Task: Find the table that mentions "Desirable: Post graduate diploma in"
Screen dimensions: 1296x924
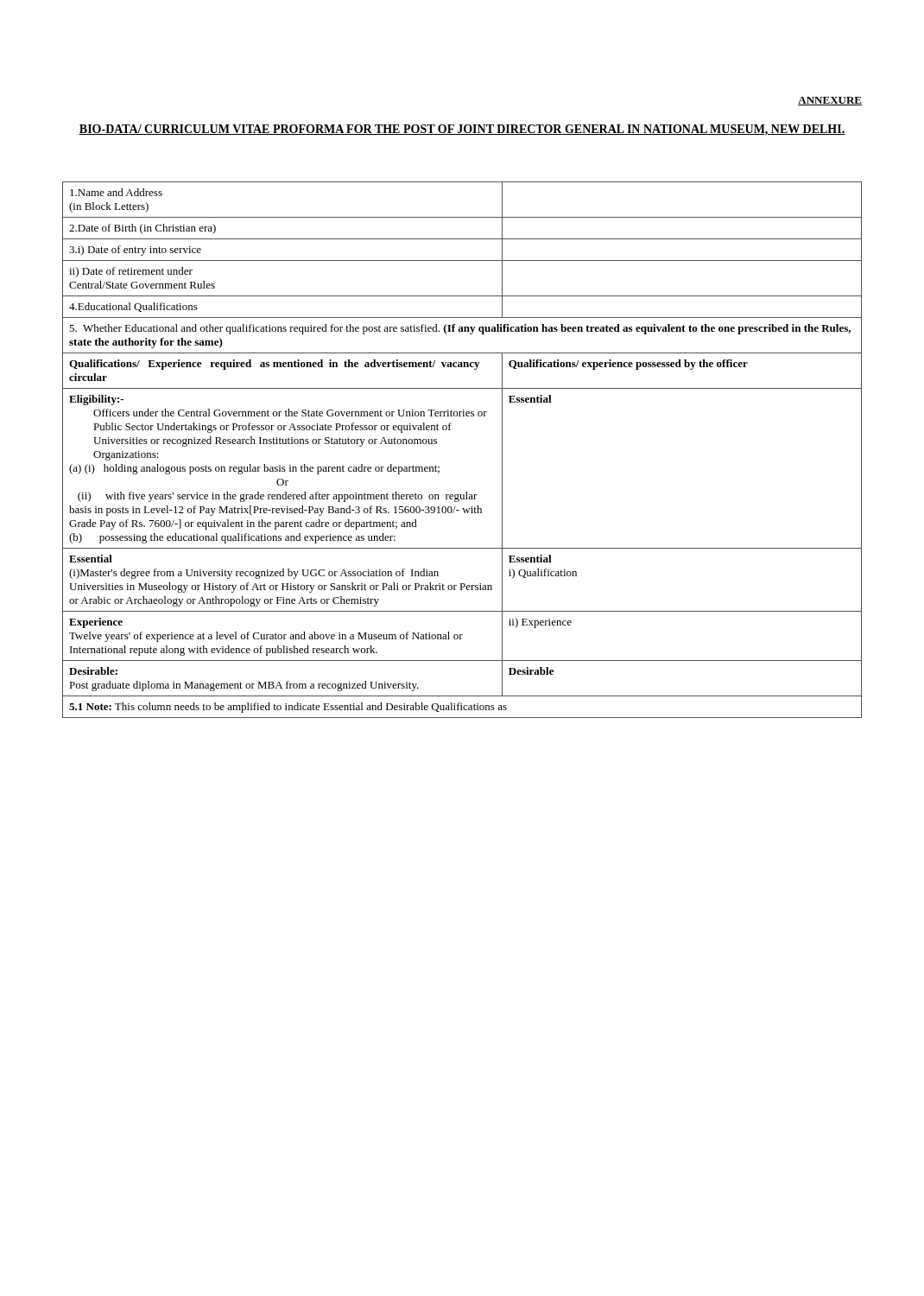Action: [462, 450]
